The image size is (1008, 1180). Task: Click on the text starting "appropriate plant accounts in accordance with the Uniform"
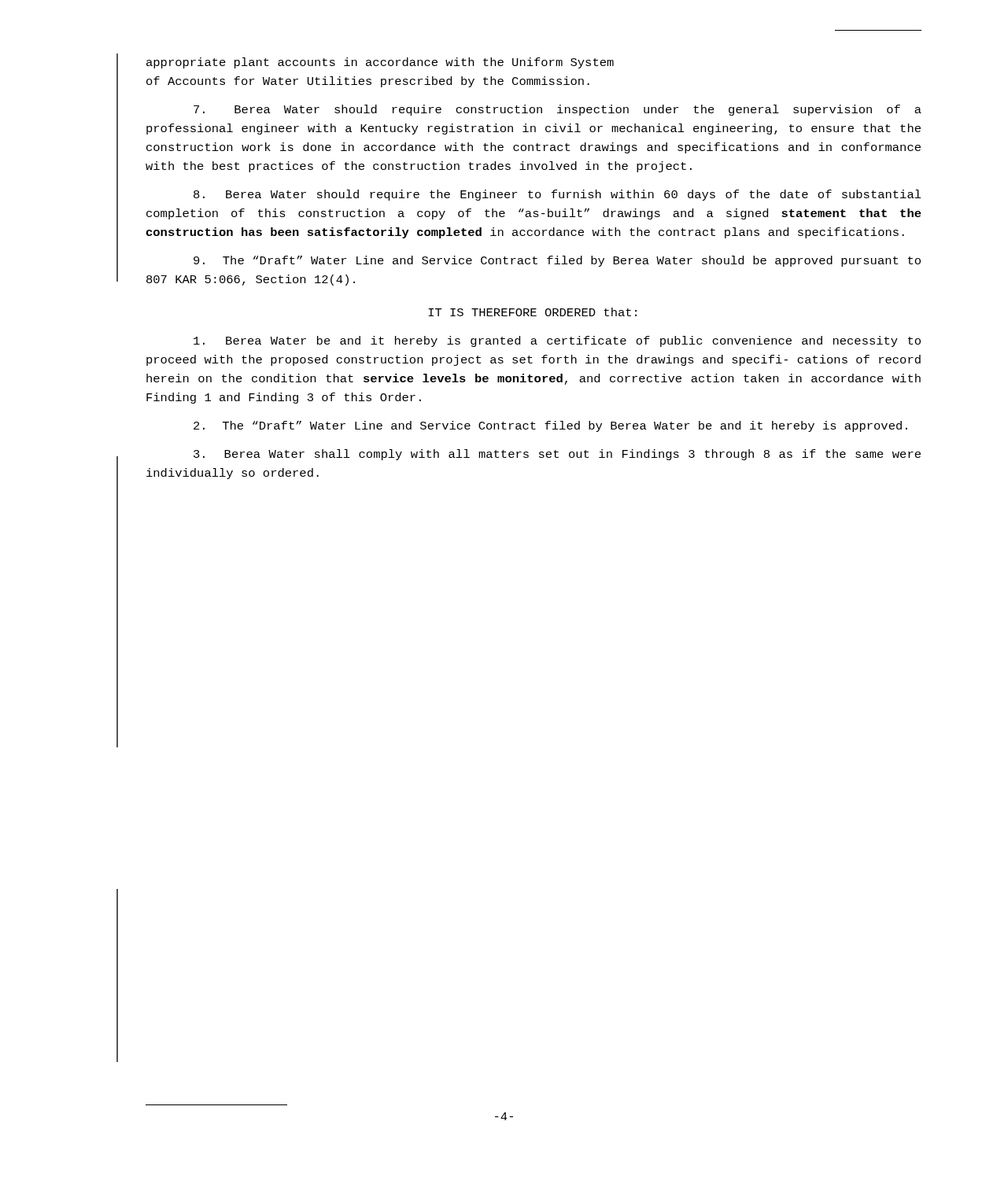pyautogui.click(x=533, y=72)
